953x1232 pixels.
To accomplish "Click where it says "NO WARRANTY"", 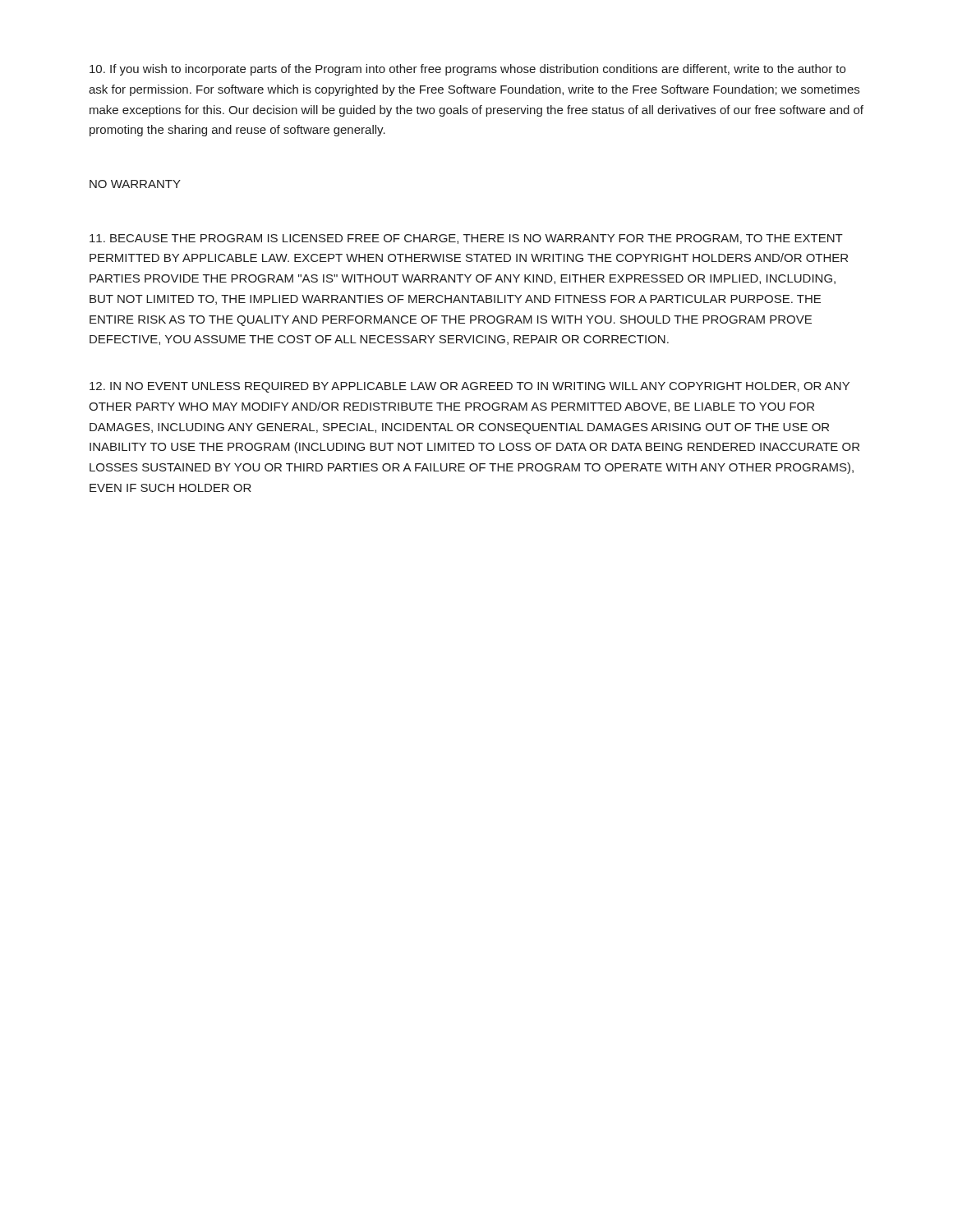I will point(135,184).
